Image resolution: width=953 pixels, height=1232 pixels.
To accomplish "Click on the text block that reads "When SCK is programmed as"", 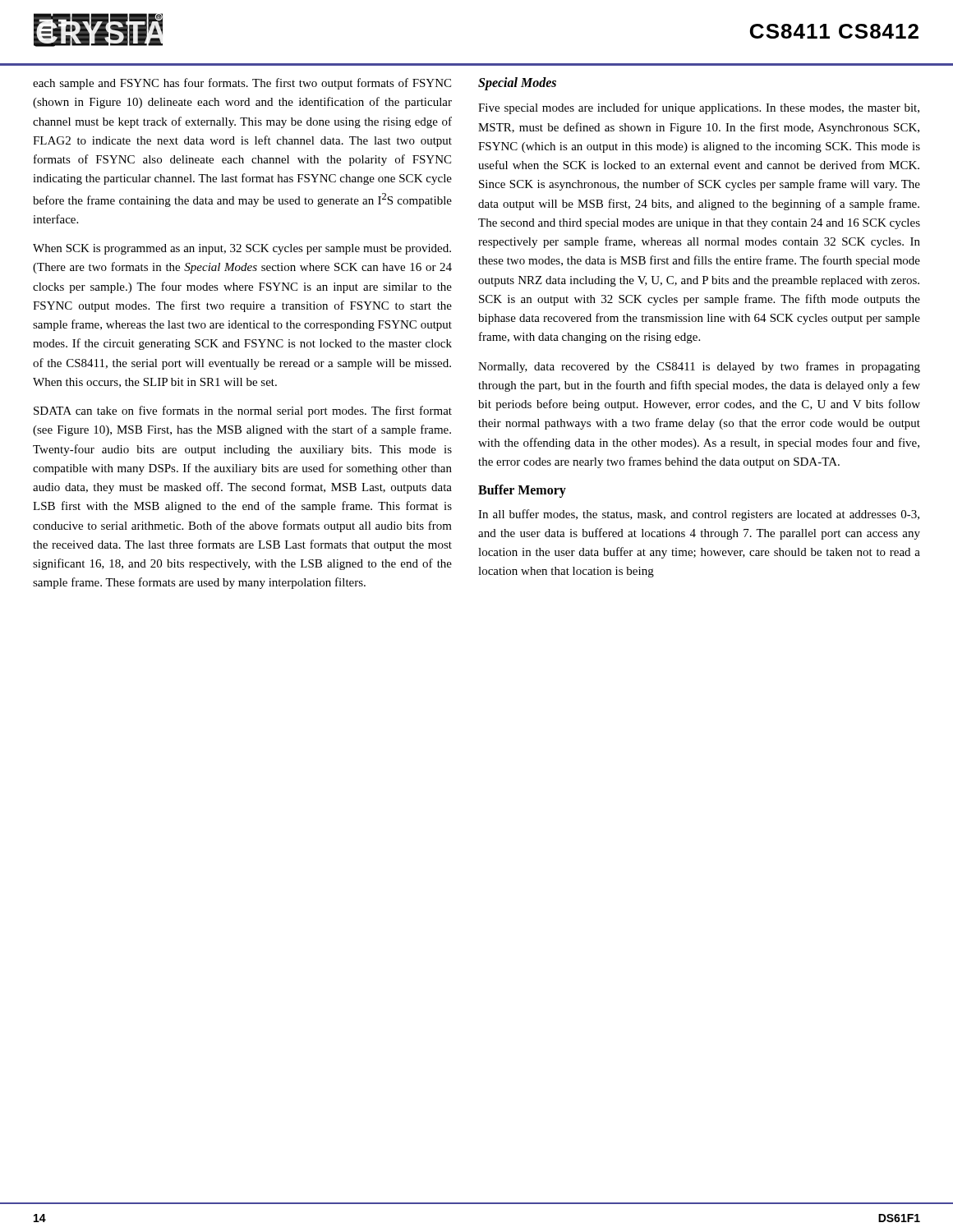I will 242,315.
